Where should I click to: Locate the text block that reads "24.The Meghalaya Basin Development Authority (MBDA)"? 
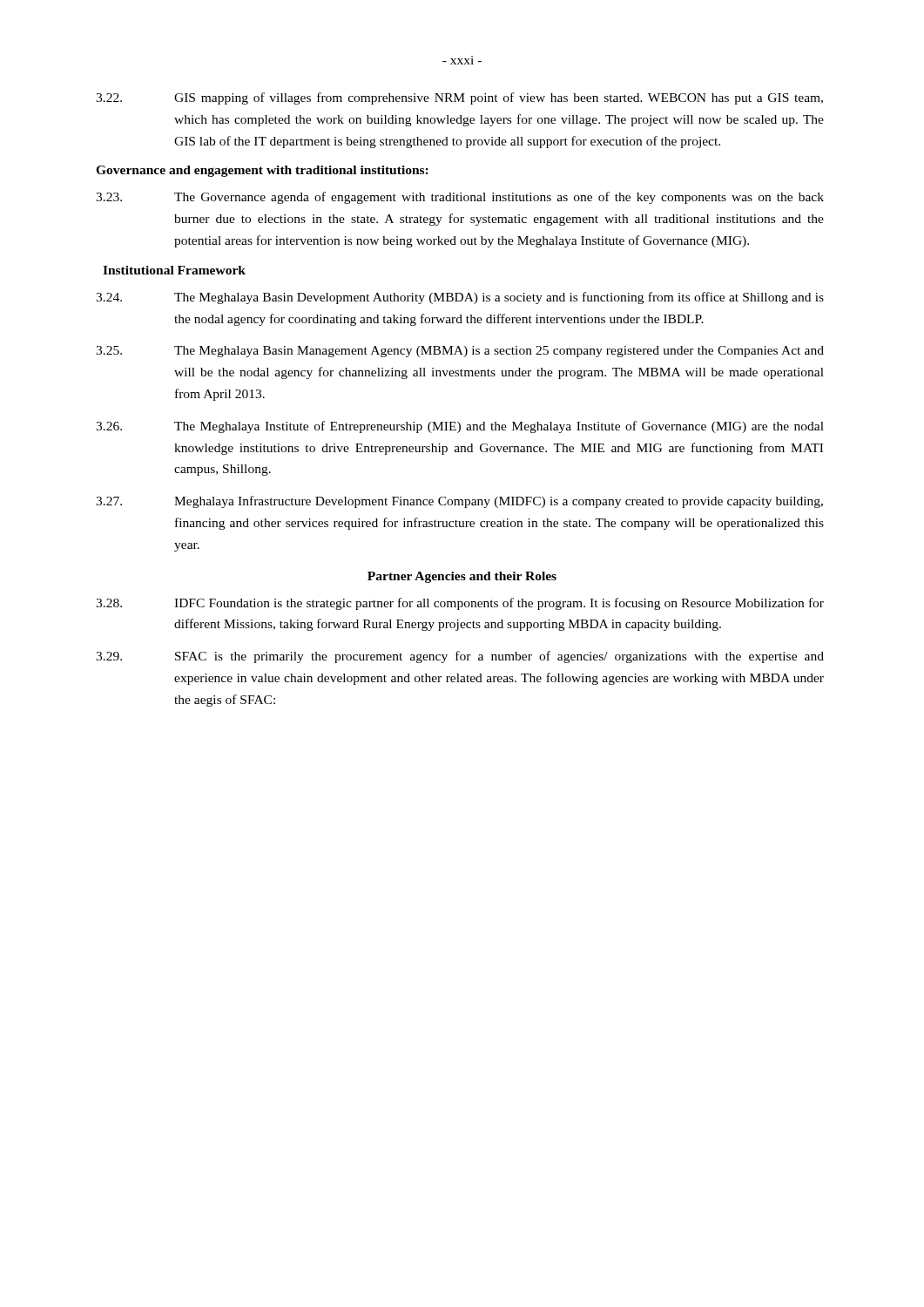[x=460, y=308]
